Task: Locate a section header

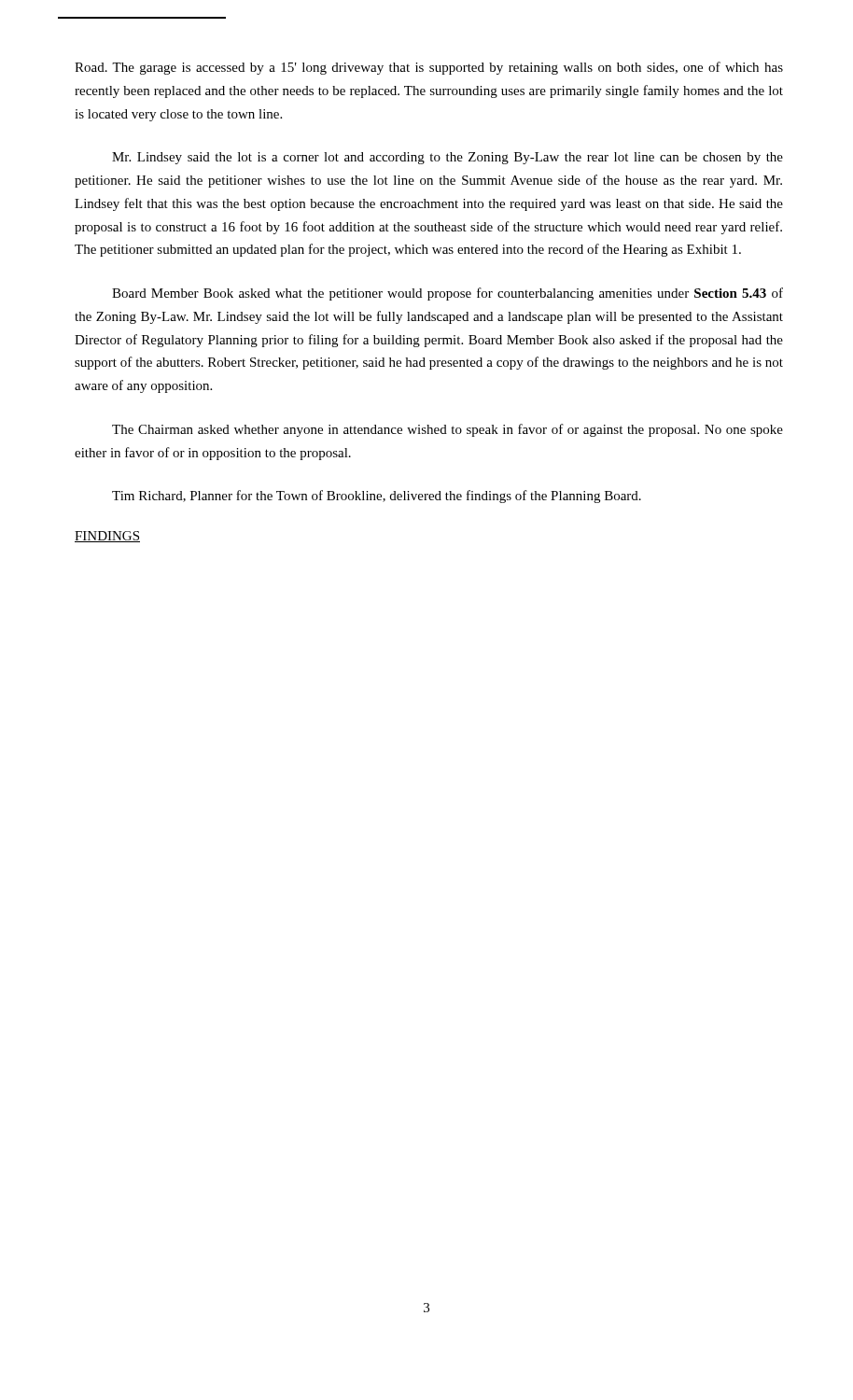Action: coord(107,536)
